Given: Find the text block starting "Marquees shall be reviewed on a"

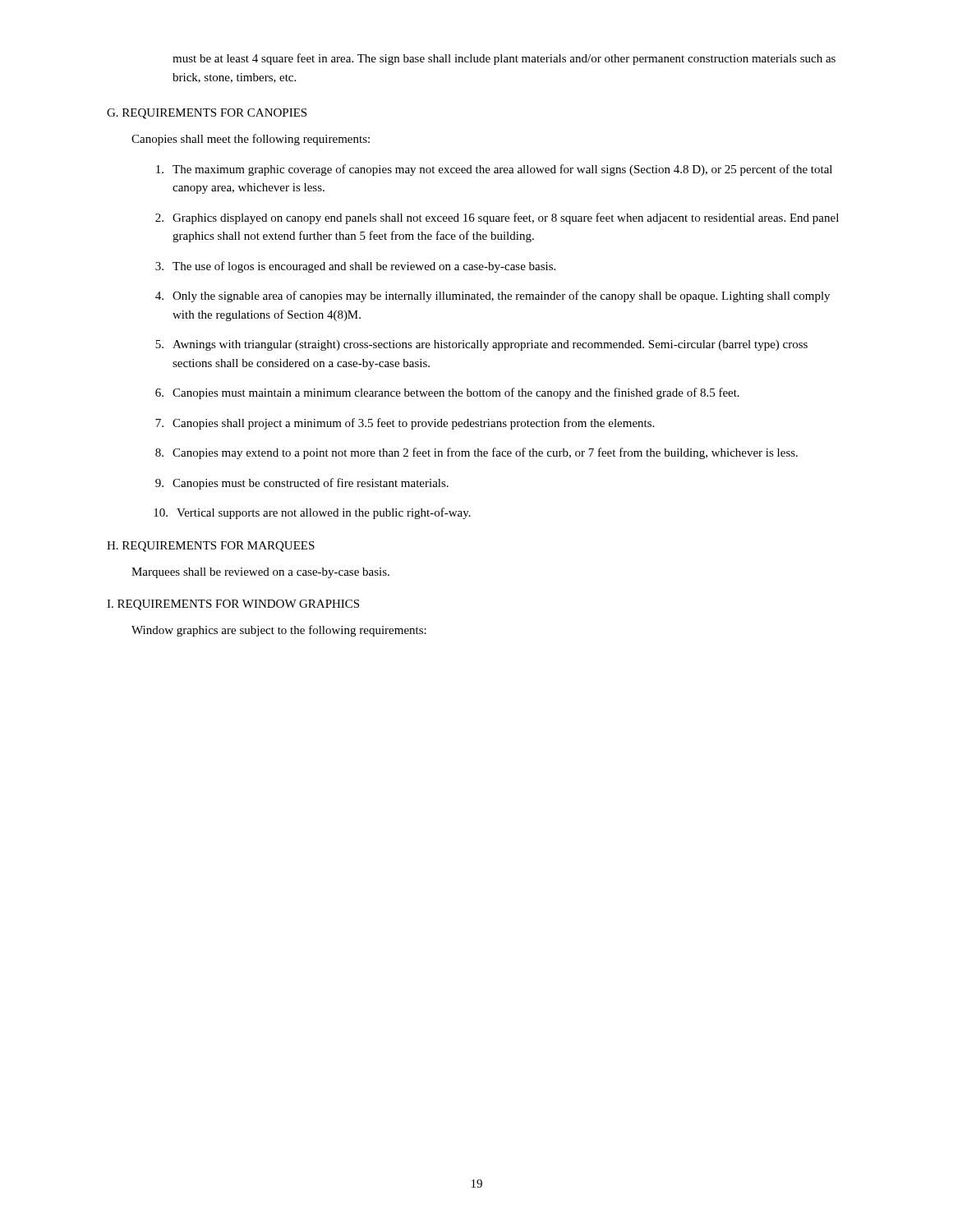Looking at the screenshot, I should (261, 571).
